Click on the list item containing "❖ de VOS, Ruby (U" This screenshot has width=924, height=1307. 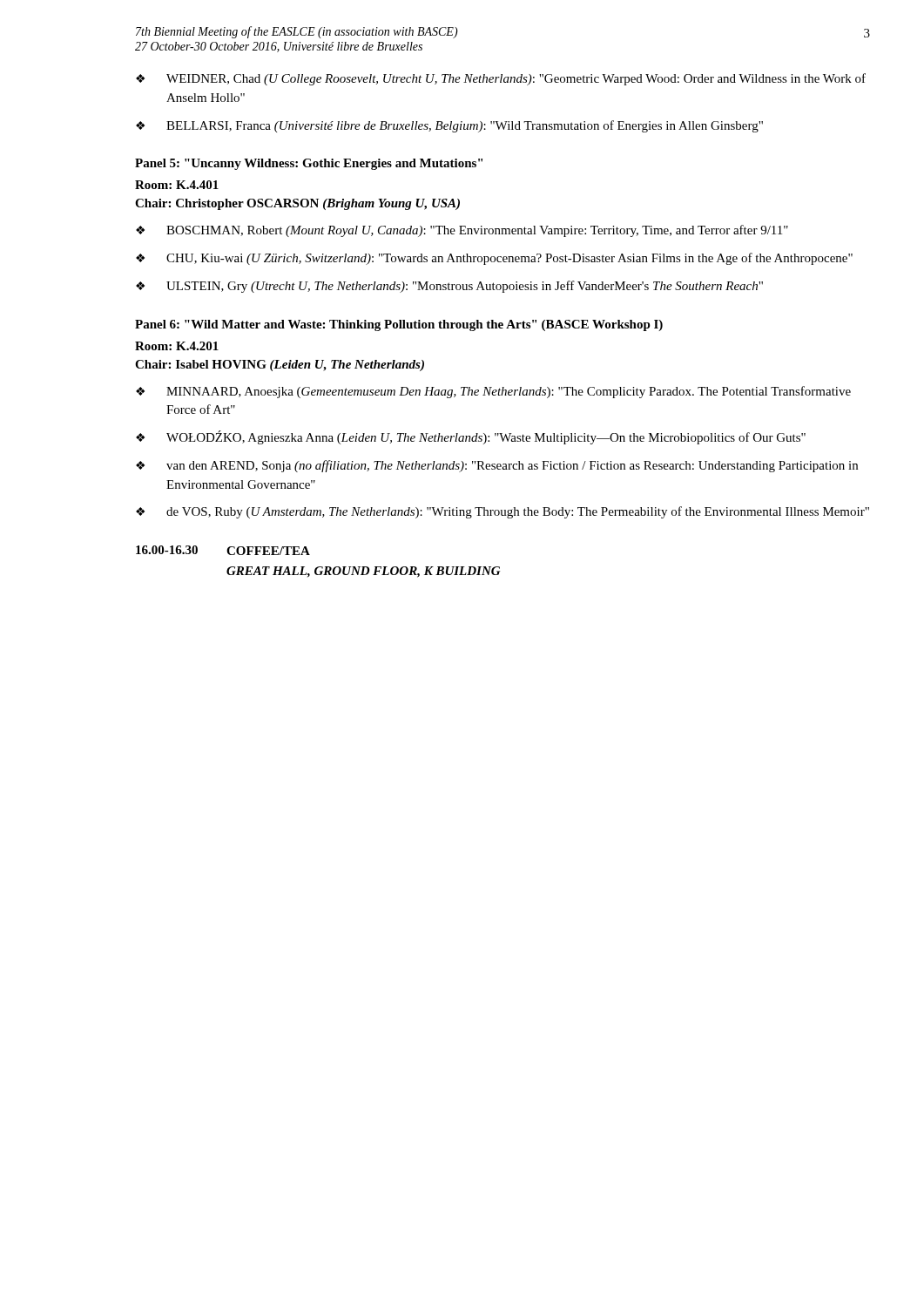(503, 512)
